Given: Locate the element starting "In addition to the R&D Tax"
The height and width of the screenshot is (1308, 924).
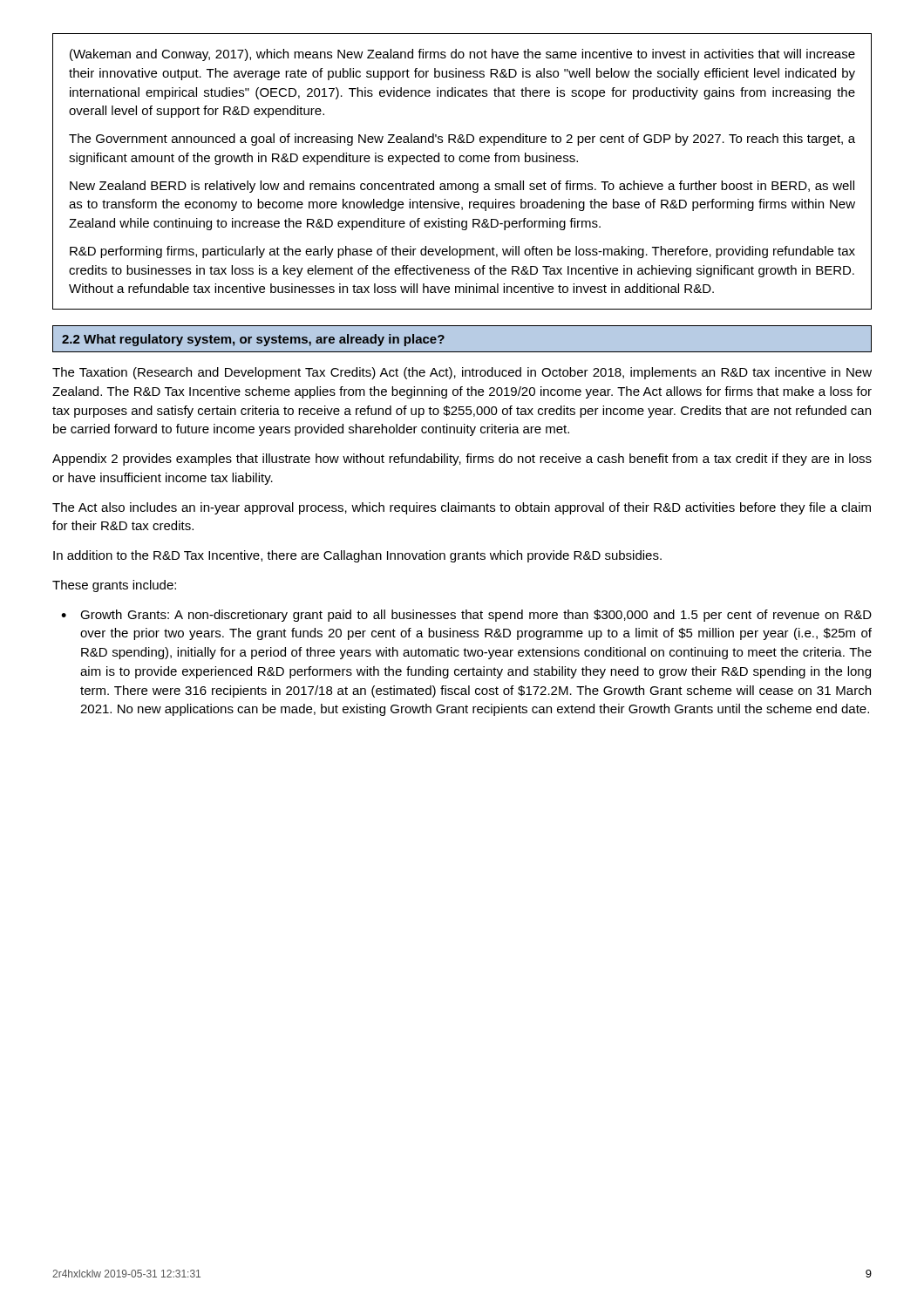Looking at the screenshot, I should (357, 555).
